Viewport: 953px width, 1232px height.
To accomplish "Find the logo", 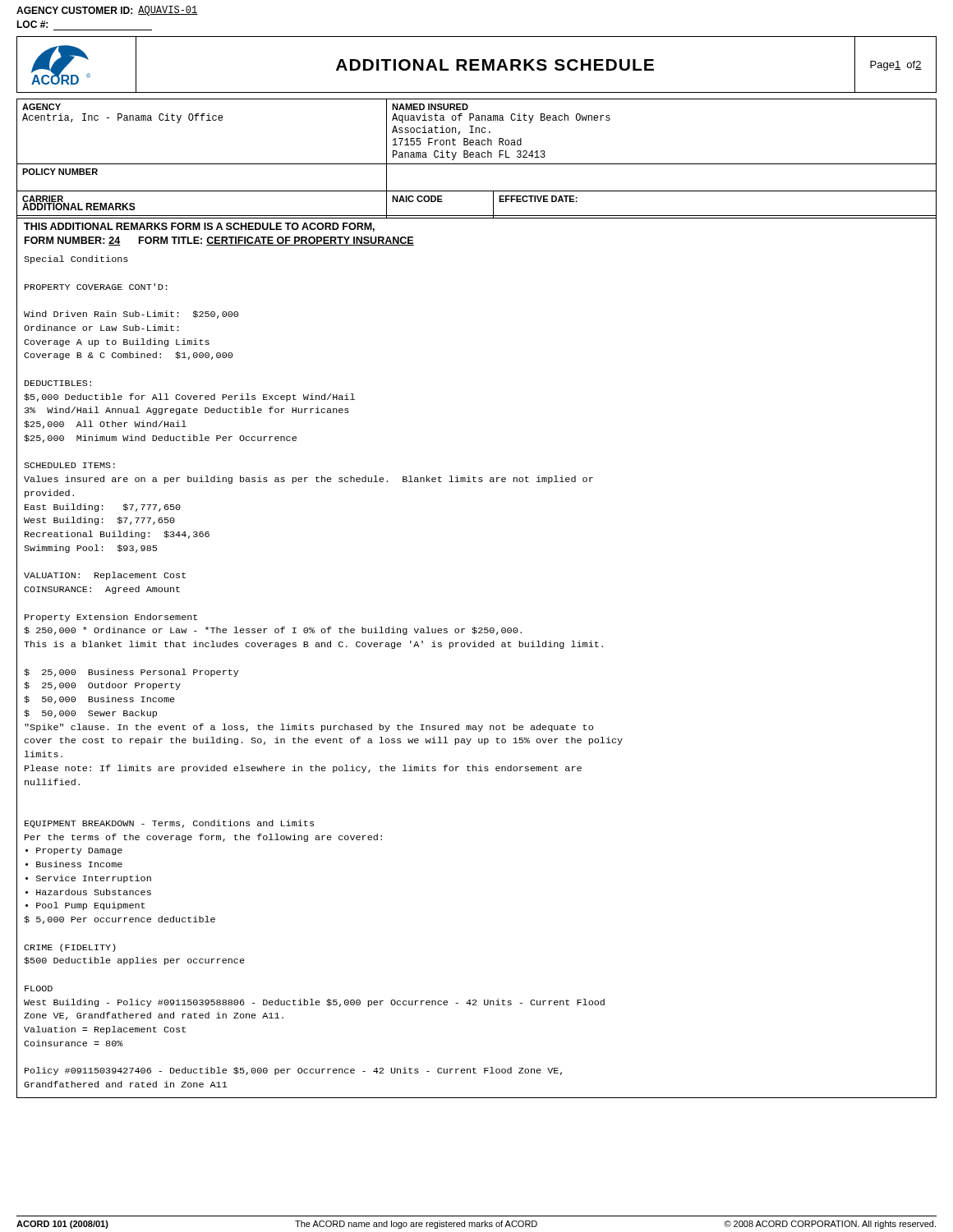I will pos(77,64).
